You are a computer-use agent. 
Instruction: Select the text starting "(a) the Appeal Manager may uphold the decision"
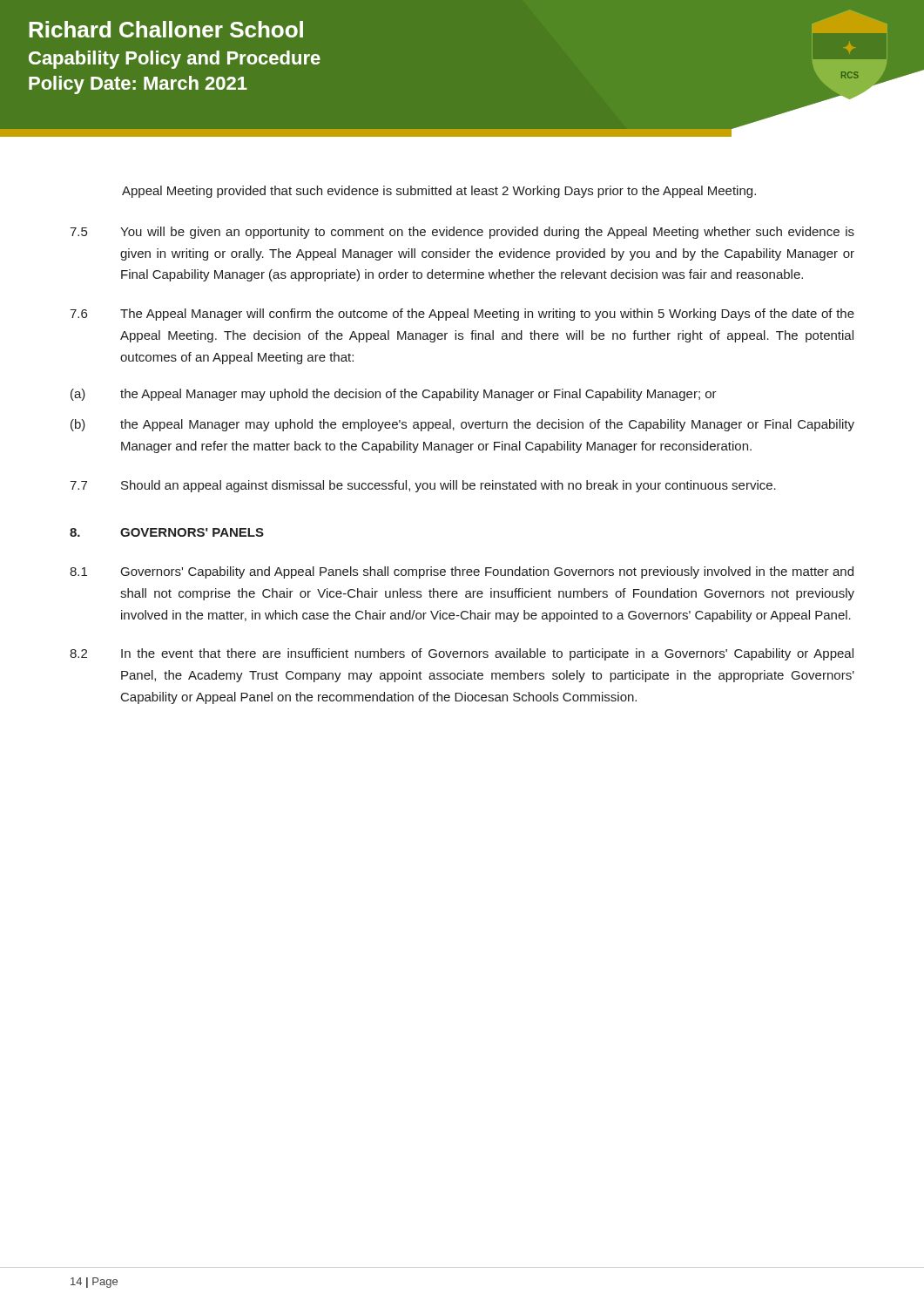pos(393,394)
